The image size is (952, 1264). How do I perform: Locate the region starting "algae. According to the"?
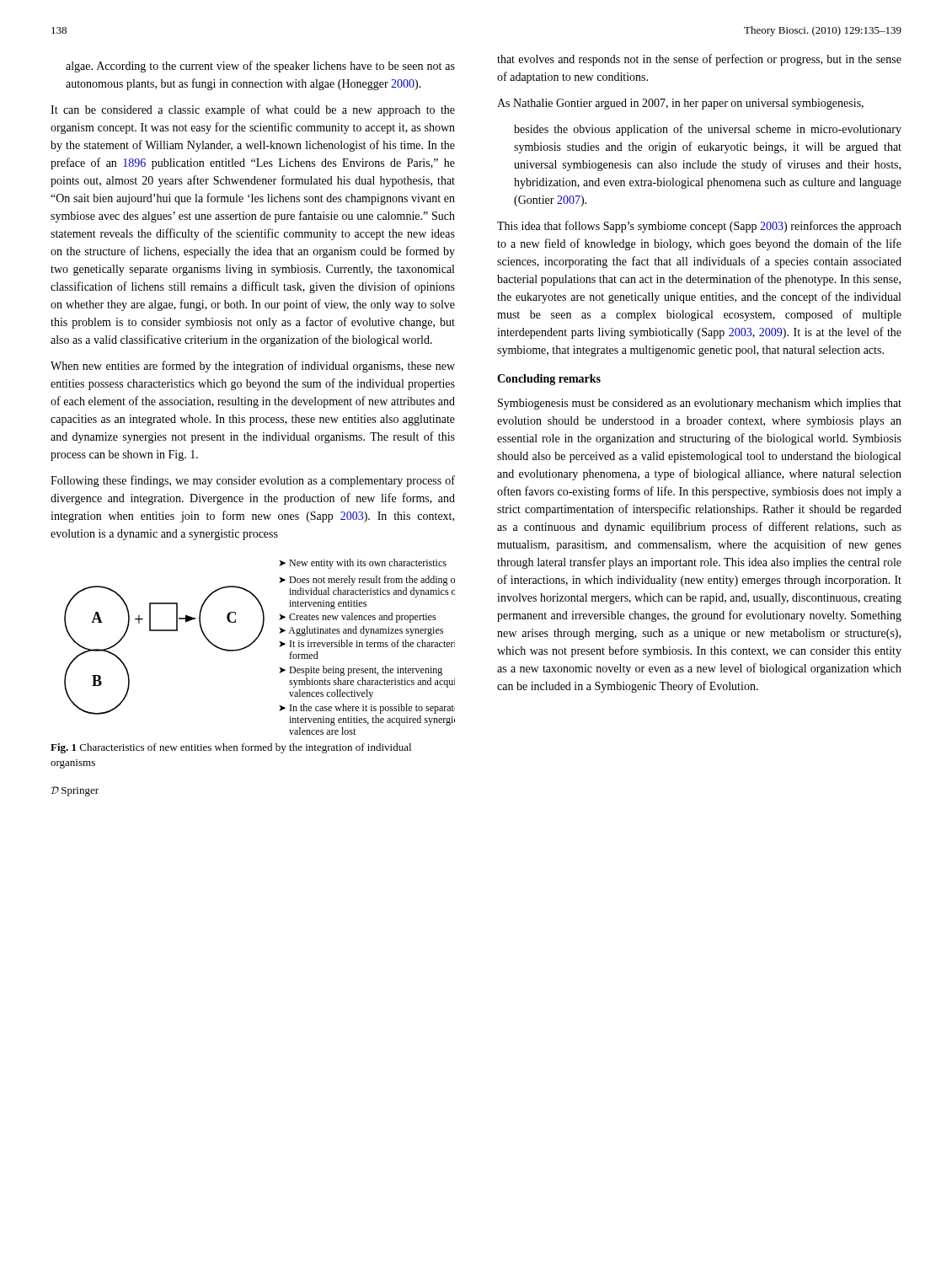tap(260, 75)
